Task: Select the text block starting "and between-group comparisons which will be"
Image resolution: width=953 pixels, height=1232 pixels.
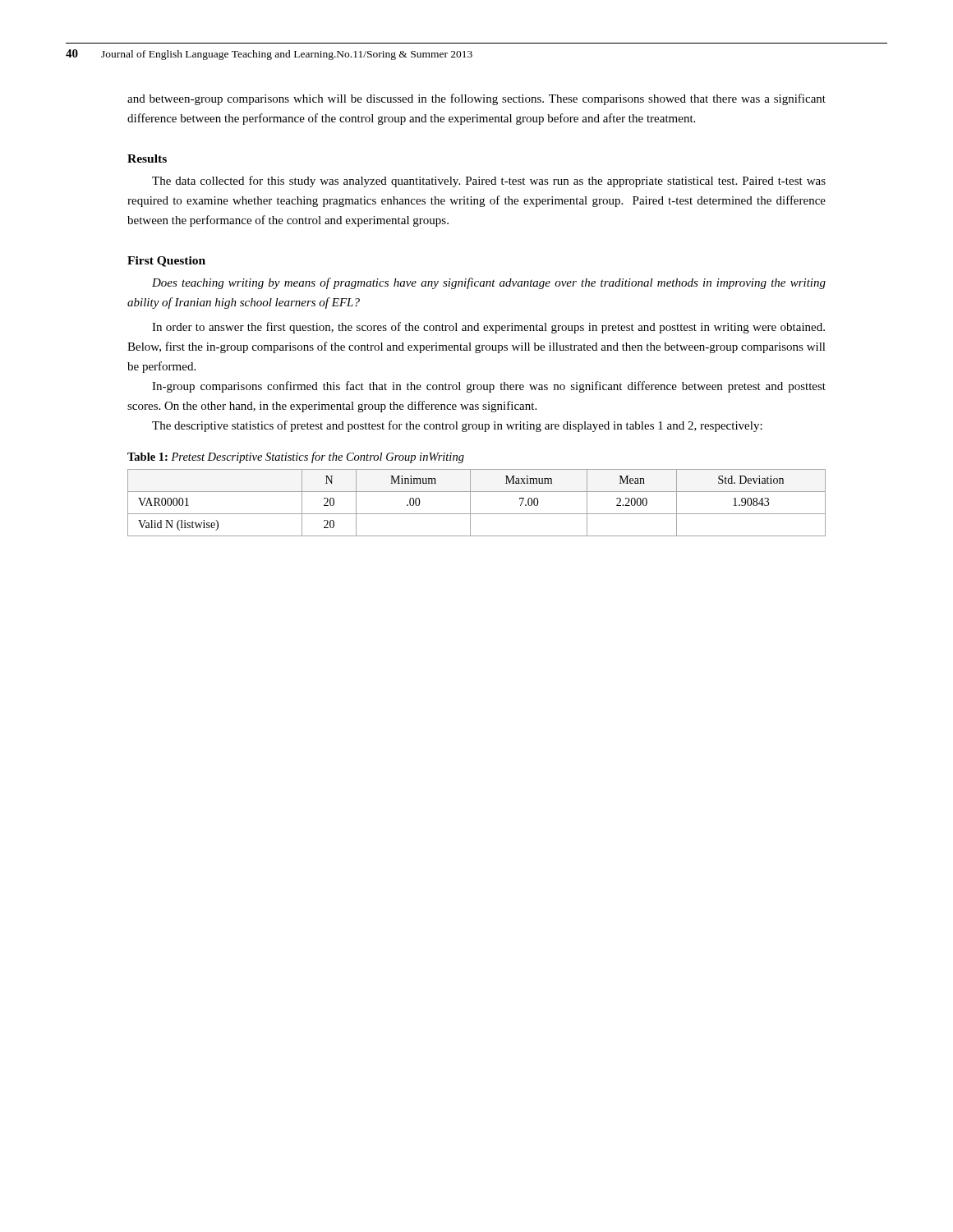Action: [x=476, y=108]
